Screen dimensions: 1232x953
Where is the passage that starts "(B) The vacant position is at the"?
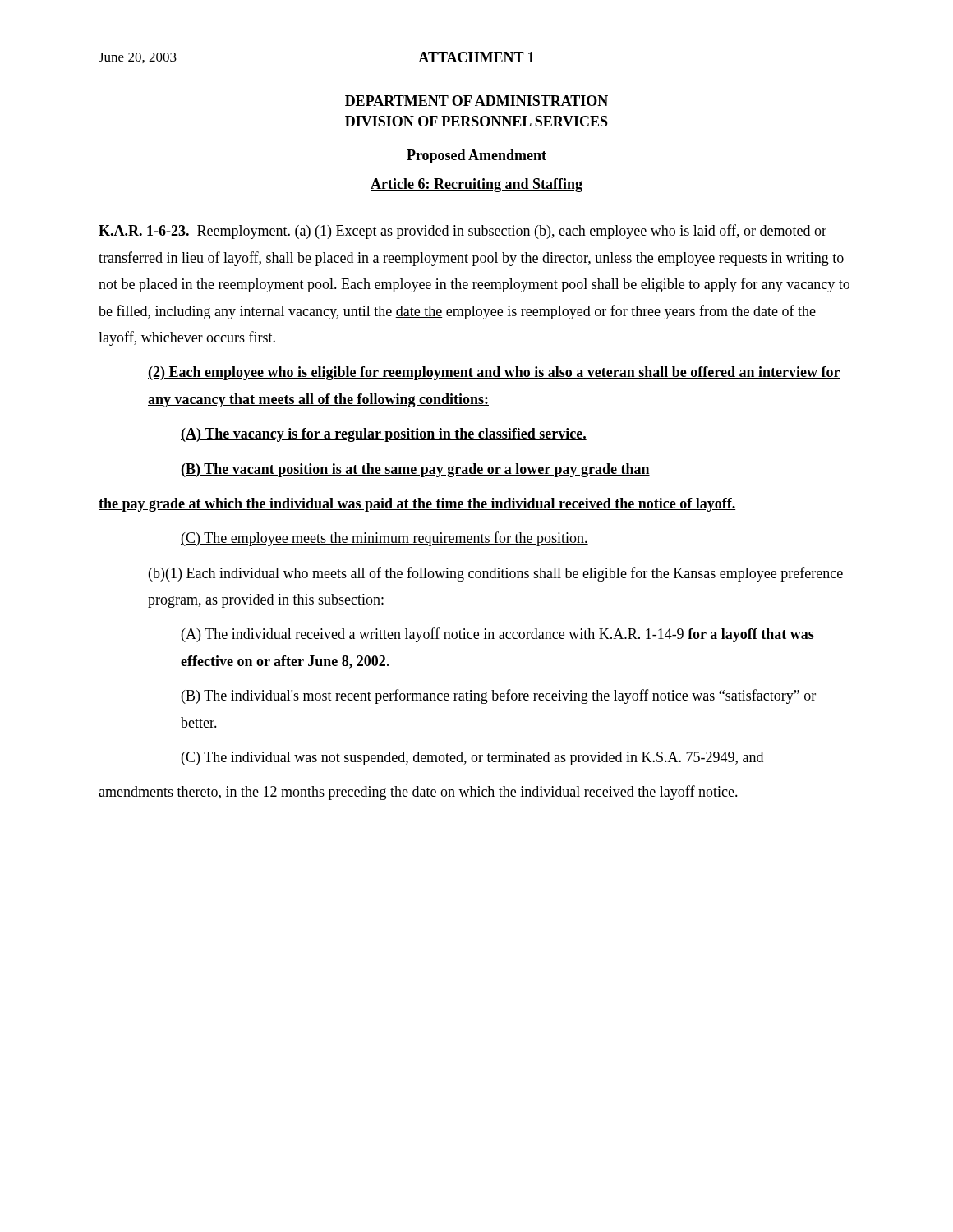click(x=476, y=486)
